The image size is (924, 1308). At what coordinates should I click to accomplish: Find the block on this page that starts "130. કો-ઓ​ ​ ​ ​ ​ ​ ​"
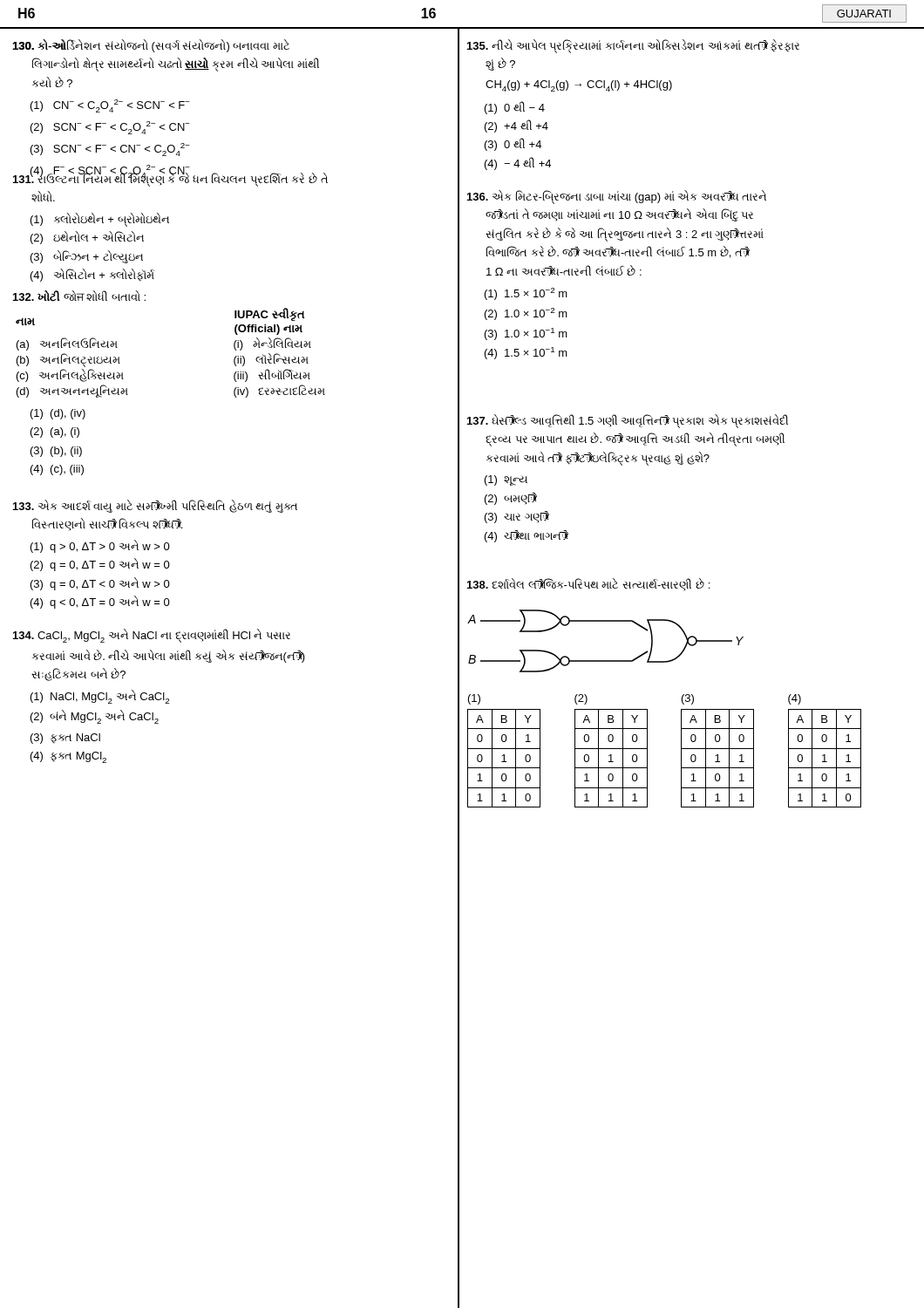click(x=151, y=46)
